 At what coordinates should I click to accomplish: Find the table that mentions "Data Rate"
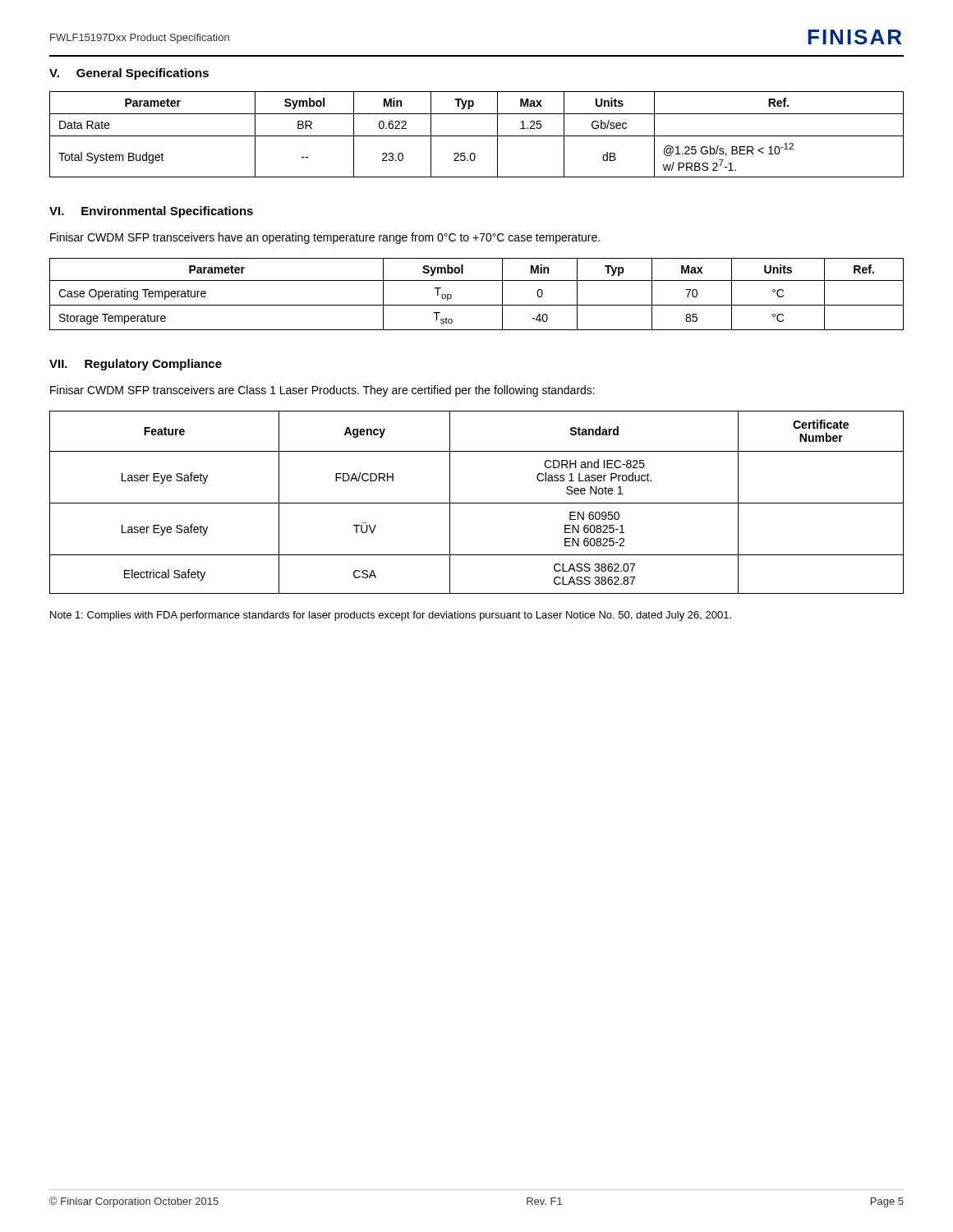click(476, 134)
